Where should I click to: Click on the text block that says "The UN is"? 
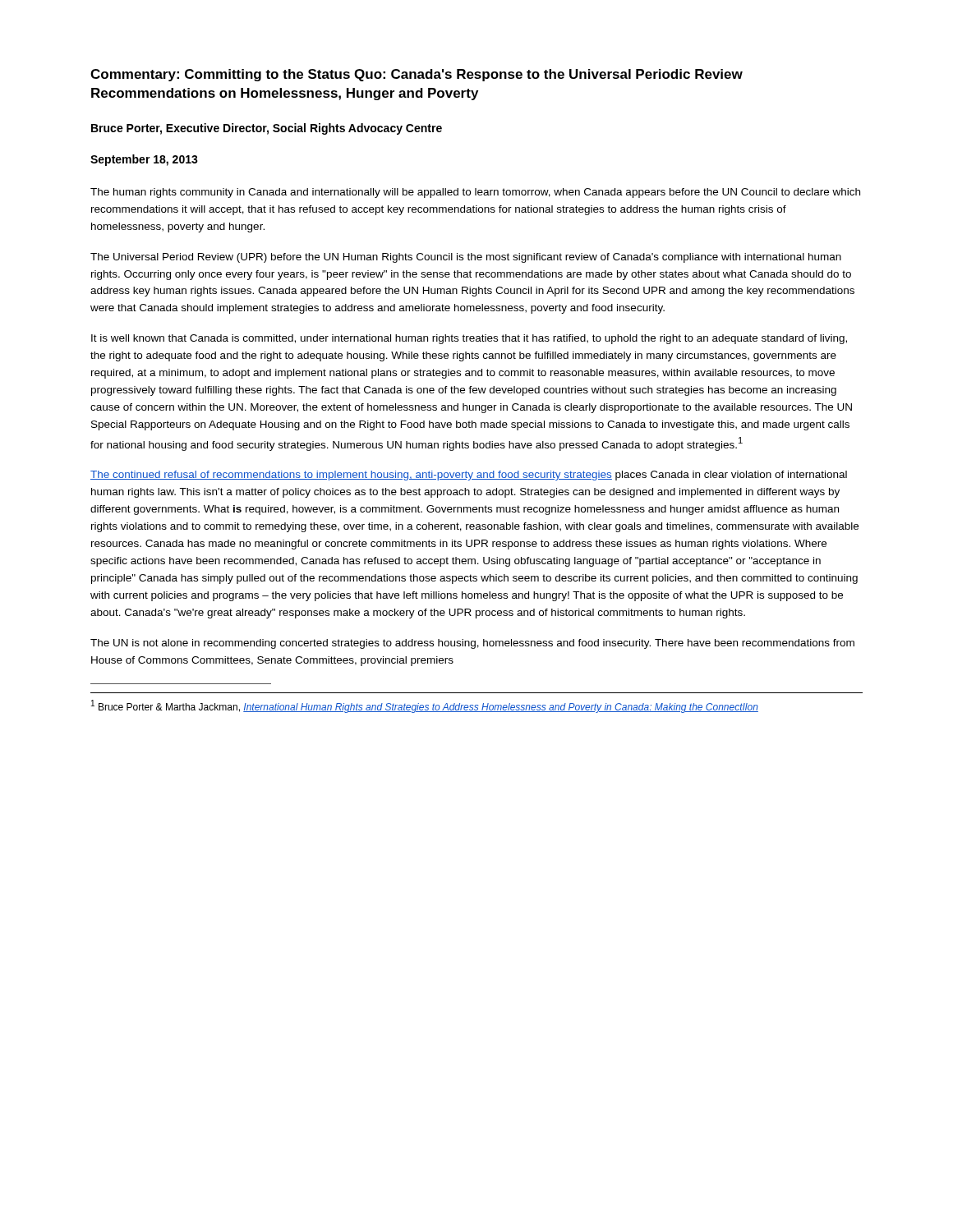473,651
